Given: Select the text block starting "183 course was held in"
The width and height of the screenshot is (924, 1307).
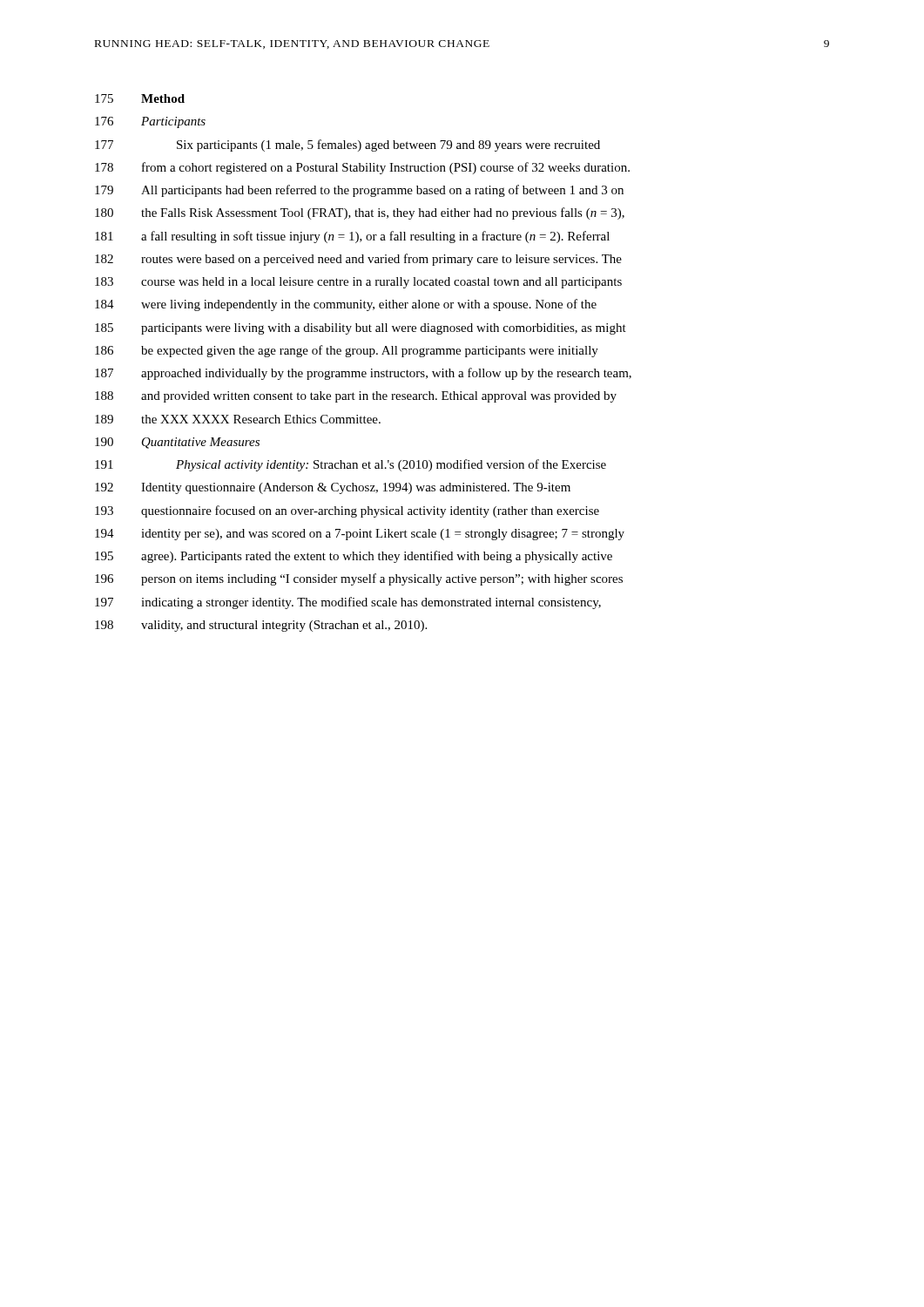Looking at the screenshot, I should pos(462,282).
